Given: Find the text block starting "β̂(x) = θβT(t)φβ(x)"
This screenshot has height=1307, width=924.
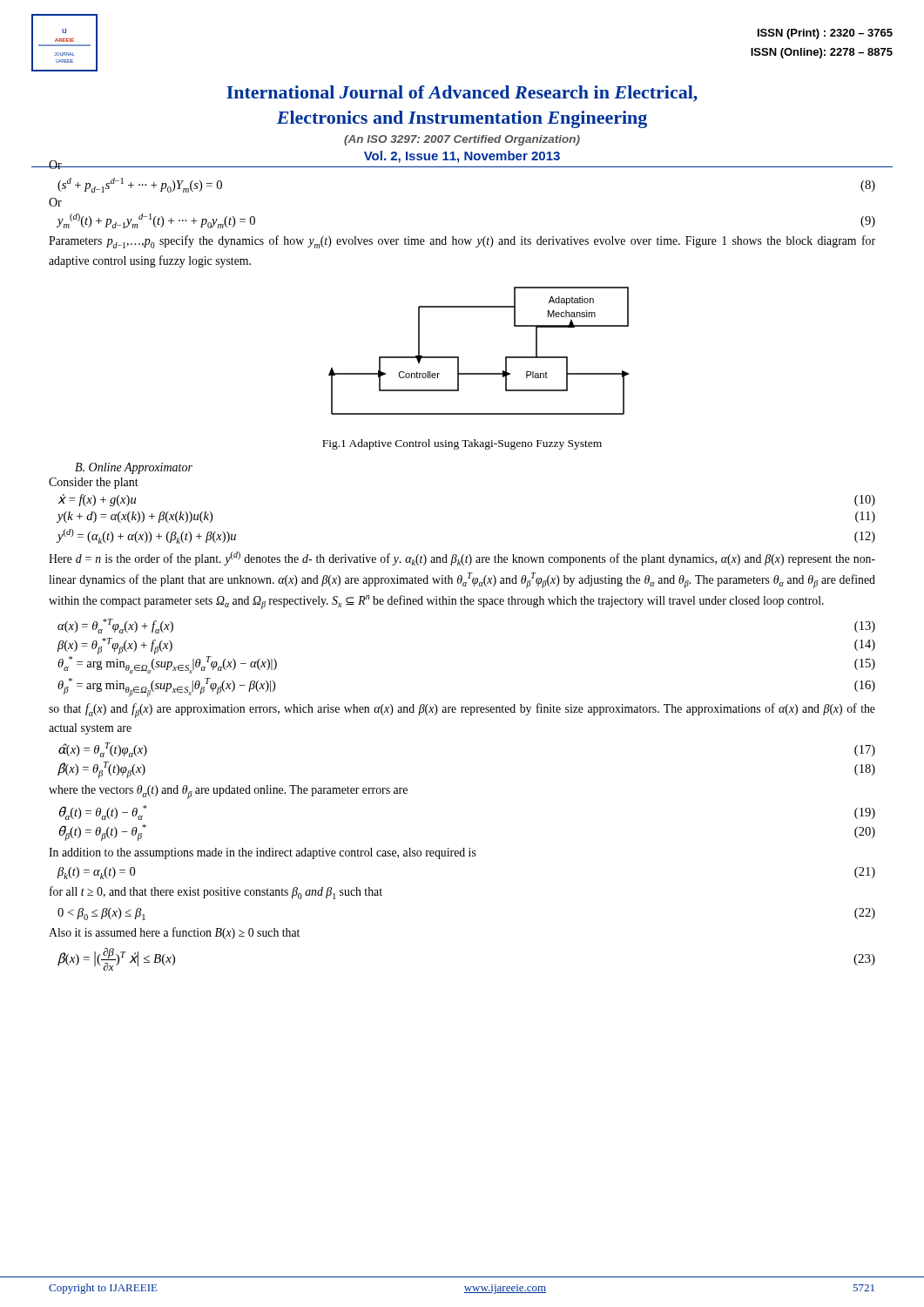Looking at the screenshot, I should point(97,770).
